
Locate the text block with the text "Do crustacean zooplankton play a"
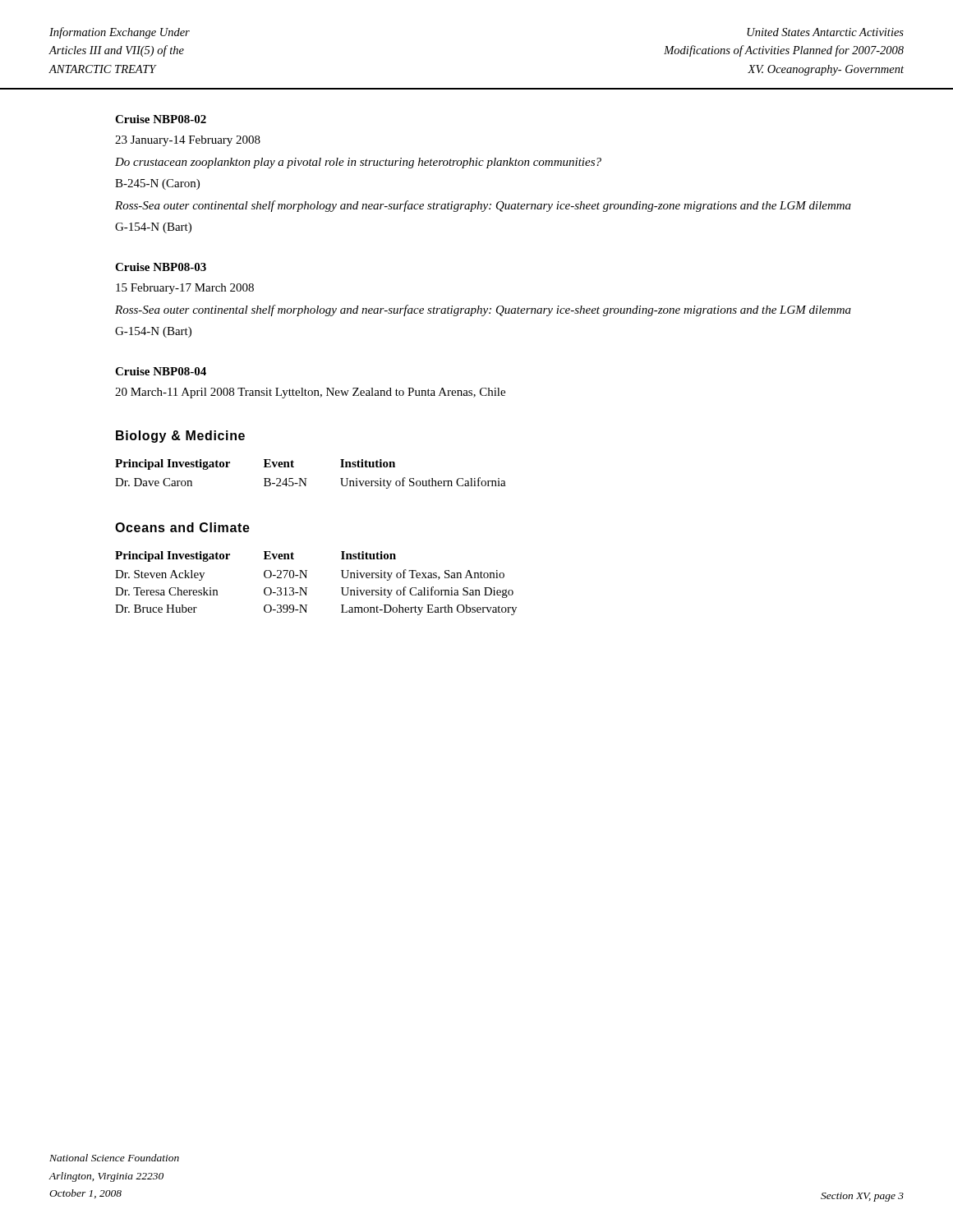coord(358,162)
